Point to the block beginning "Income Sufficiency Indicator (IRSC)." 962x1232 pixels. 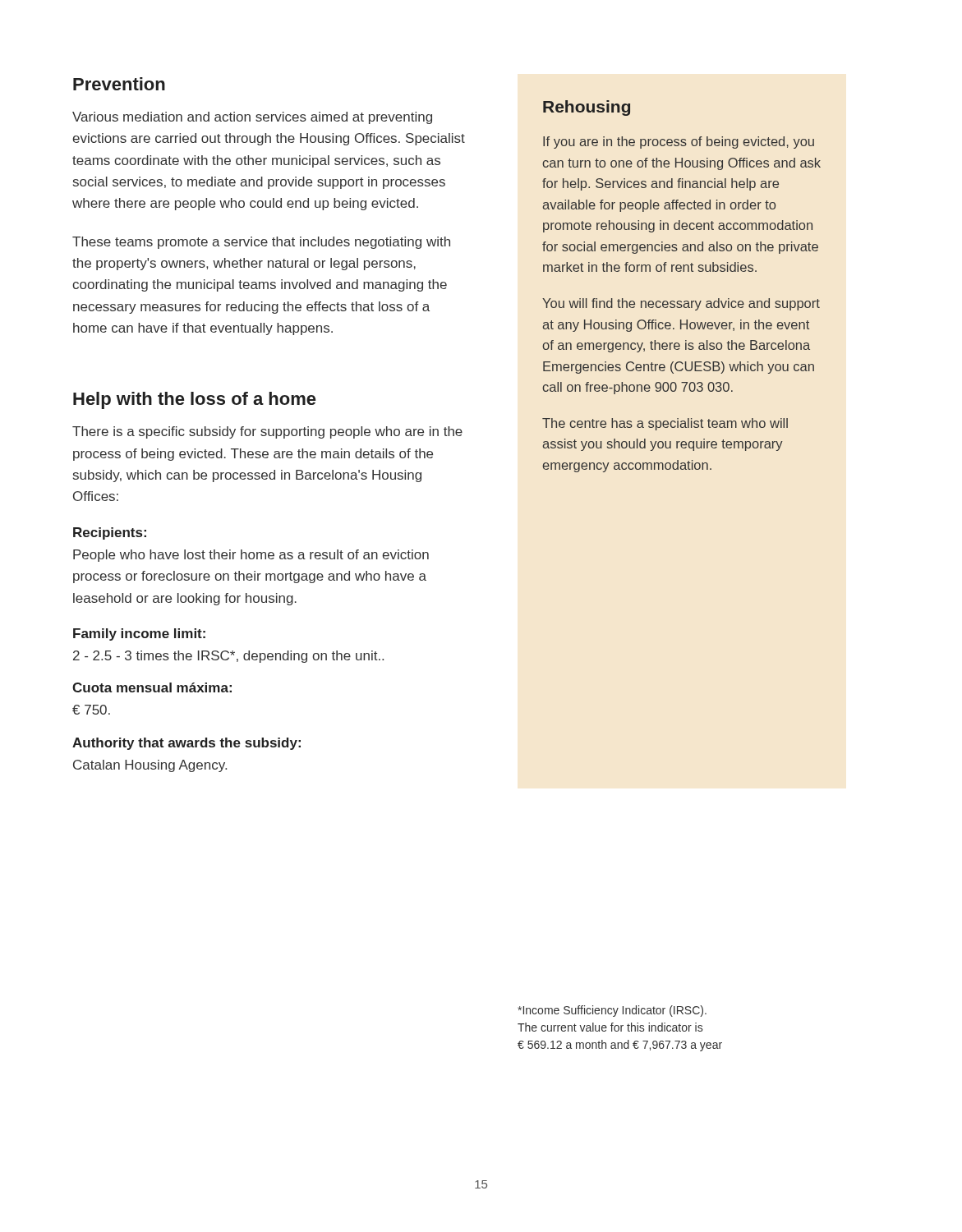pyautogui.click(x=620, y=1027)
